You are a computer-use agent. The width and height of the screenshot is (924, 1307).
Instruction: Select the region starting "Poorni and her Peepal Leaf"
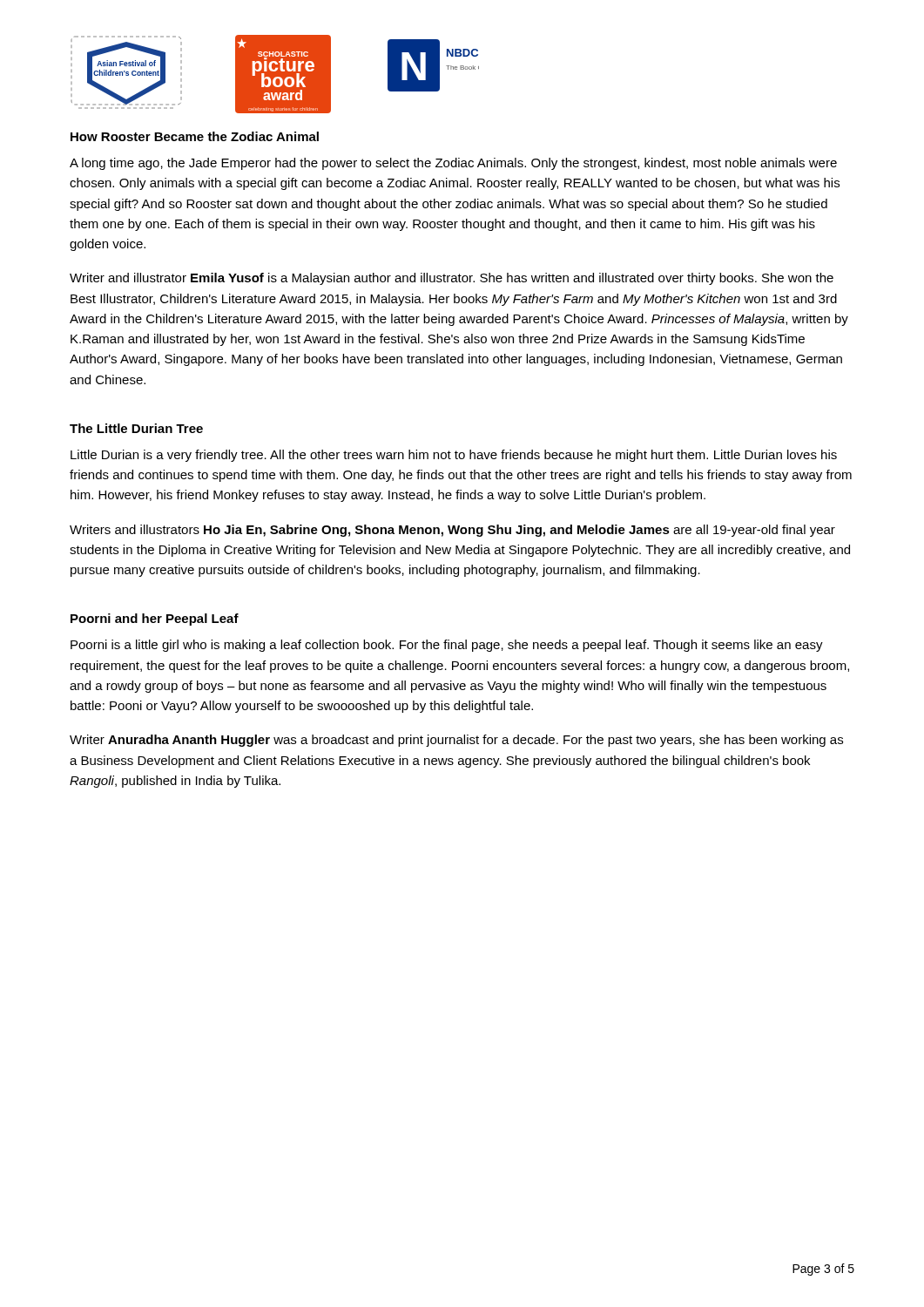154,618
